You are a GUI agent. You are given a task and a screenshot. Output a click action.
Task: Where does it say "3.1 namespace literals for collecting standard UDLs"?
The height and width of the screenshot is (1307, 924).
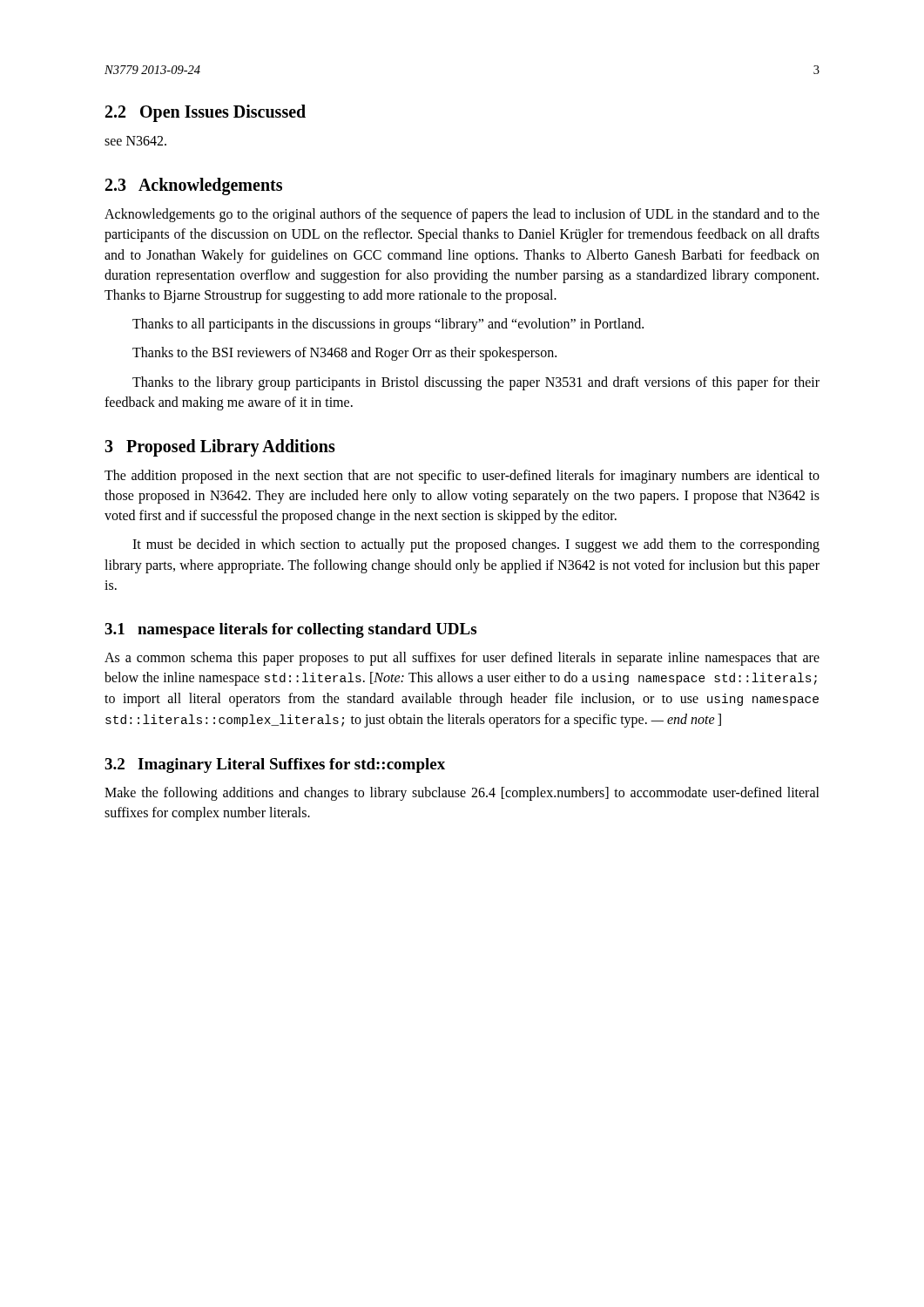pos(462,629)
